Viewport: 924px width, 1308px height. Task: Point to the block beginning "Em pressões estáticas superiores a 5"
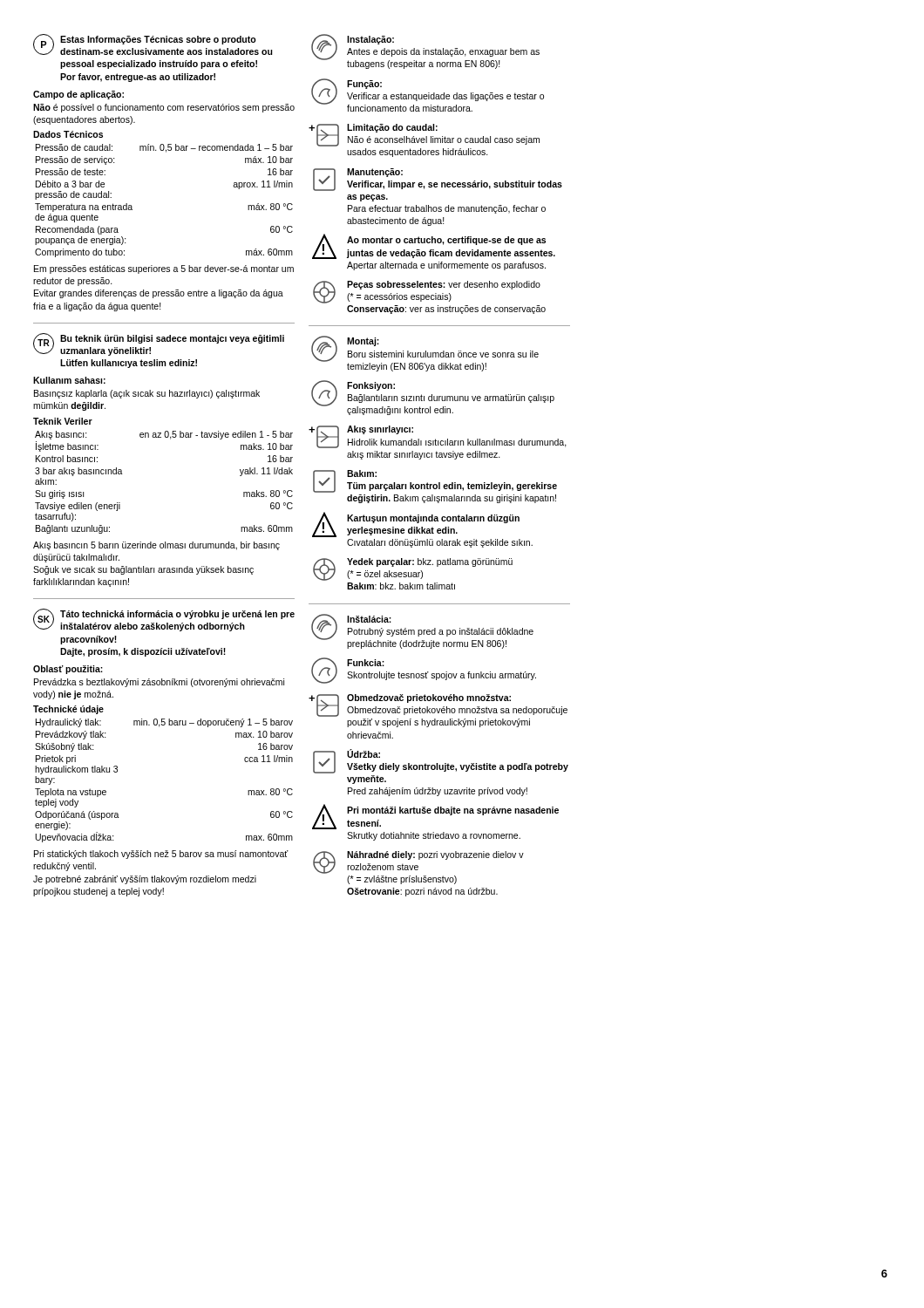tap(164, 287)
